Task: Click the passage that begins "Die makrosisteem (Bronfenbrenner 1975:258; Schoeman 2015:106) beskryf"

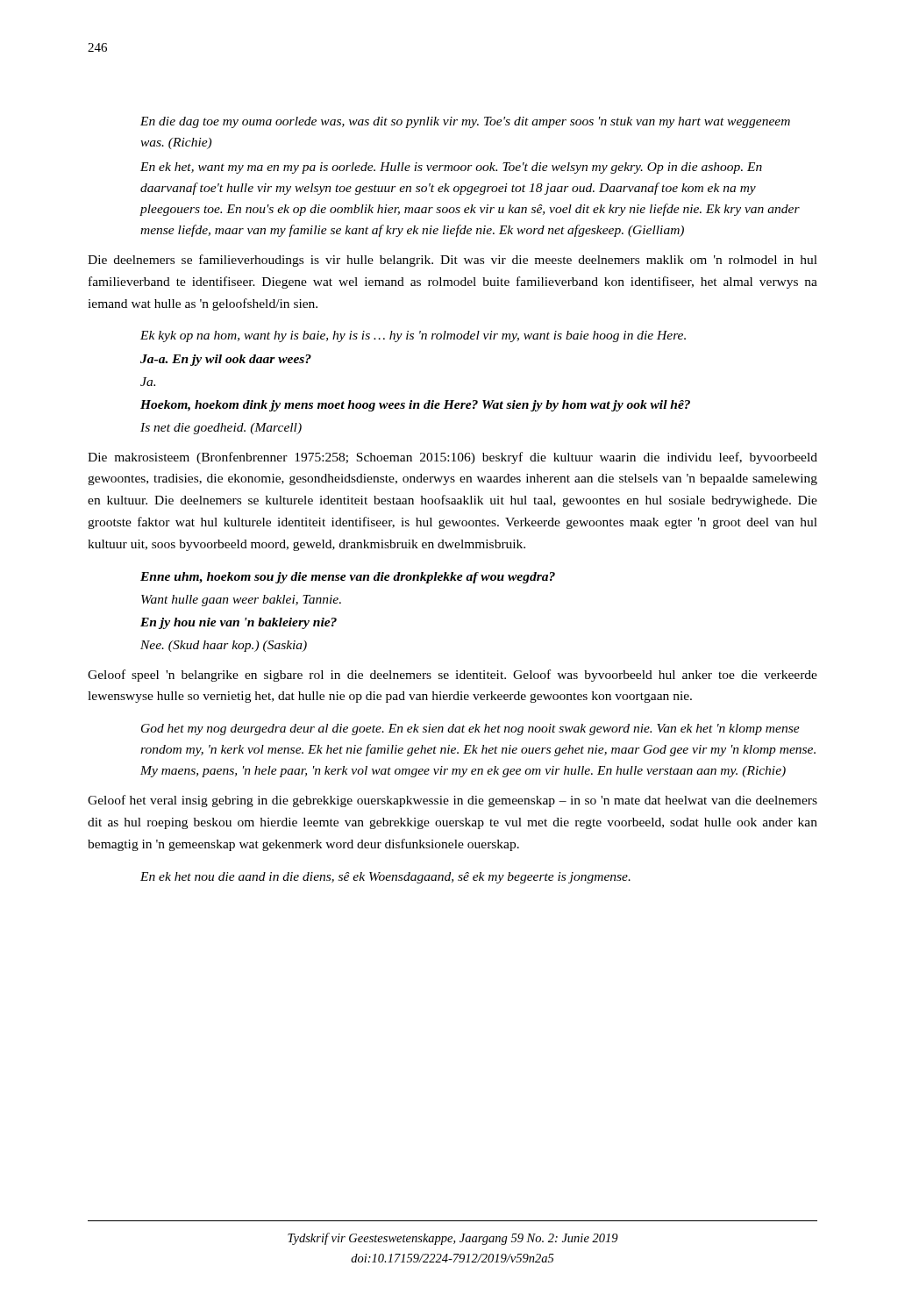Action: click(x=452, y=501)
